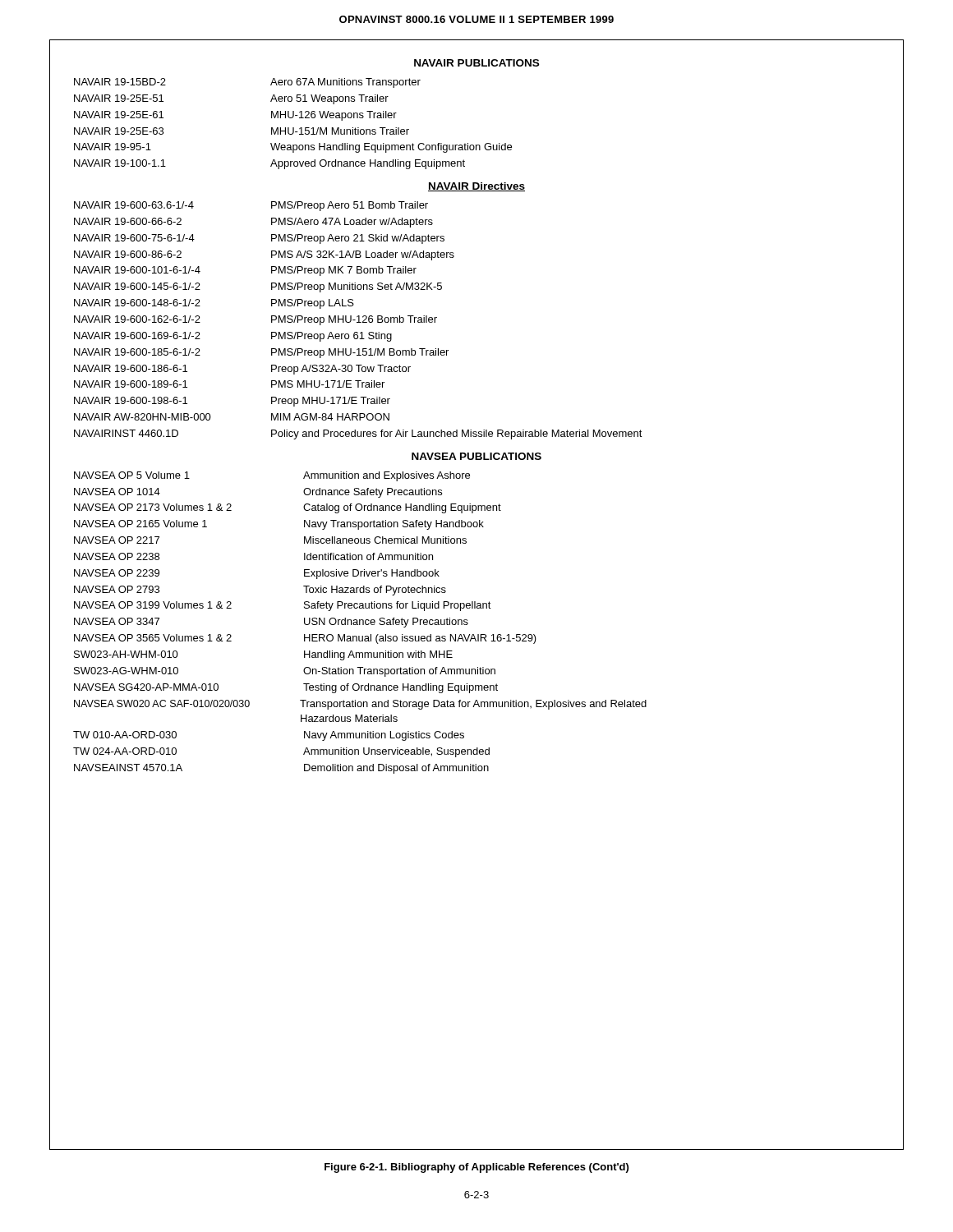Viewport: 953px width, 1232px height.
Task: Where is the passage that starts "NAVAIR 19-600-185-6-1/-2 PMS/Preop"?
Action: pyautogui.click(x=137, y=353)
